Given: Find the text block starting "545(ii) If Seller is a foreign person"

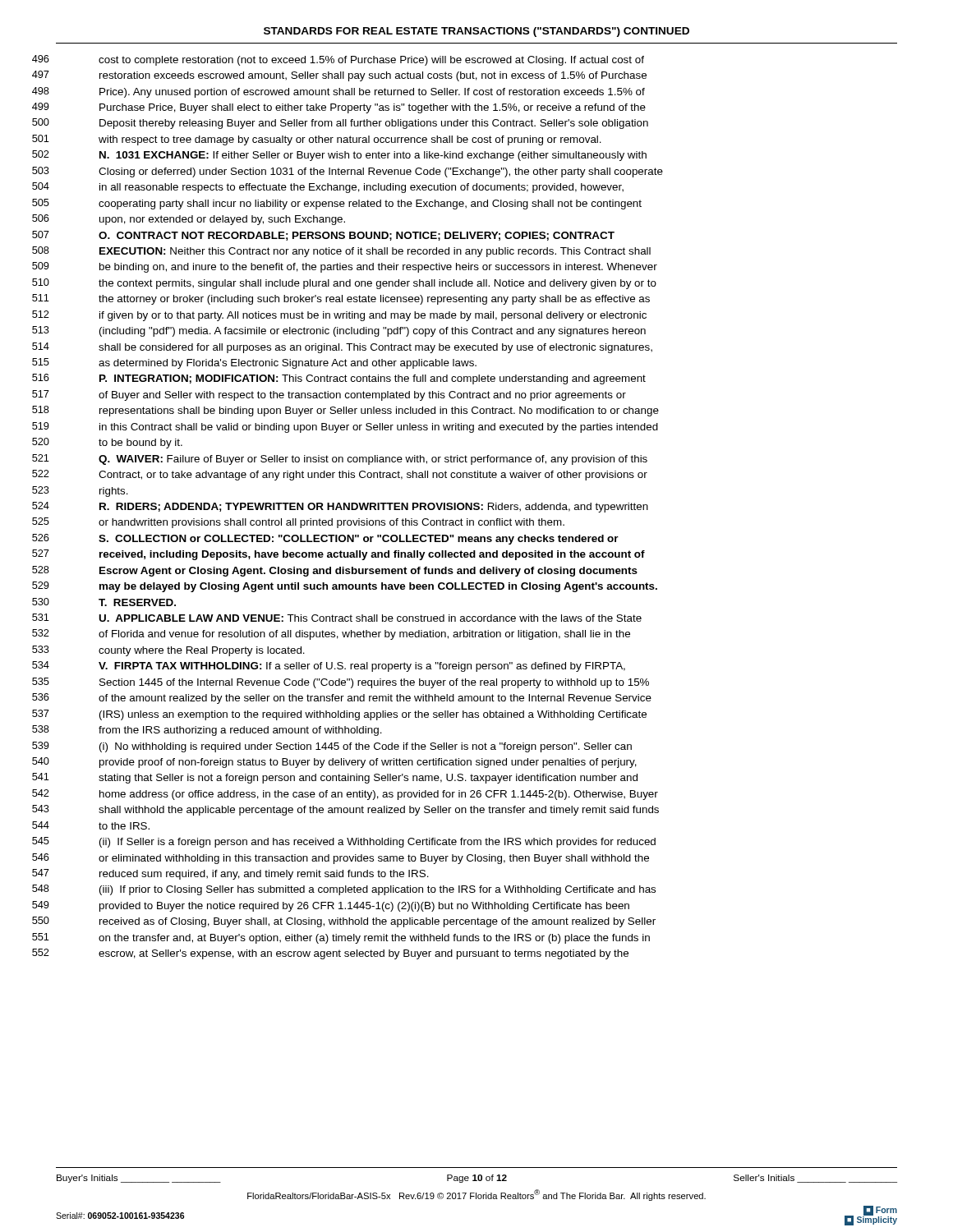Looking at the screenshot, I should click(476, 858).
